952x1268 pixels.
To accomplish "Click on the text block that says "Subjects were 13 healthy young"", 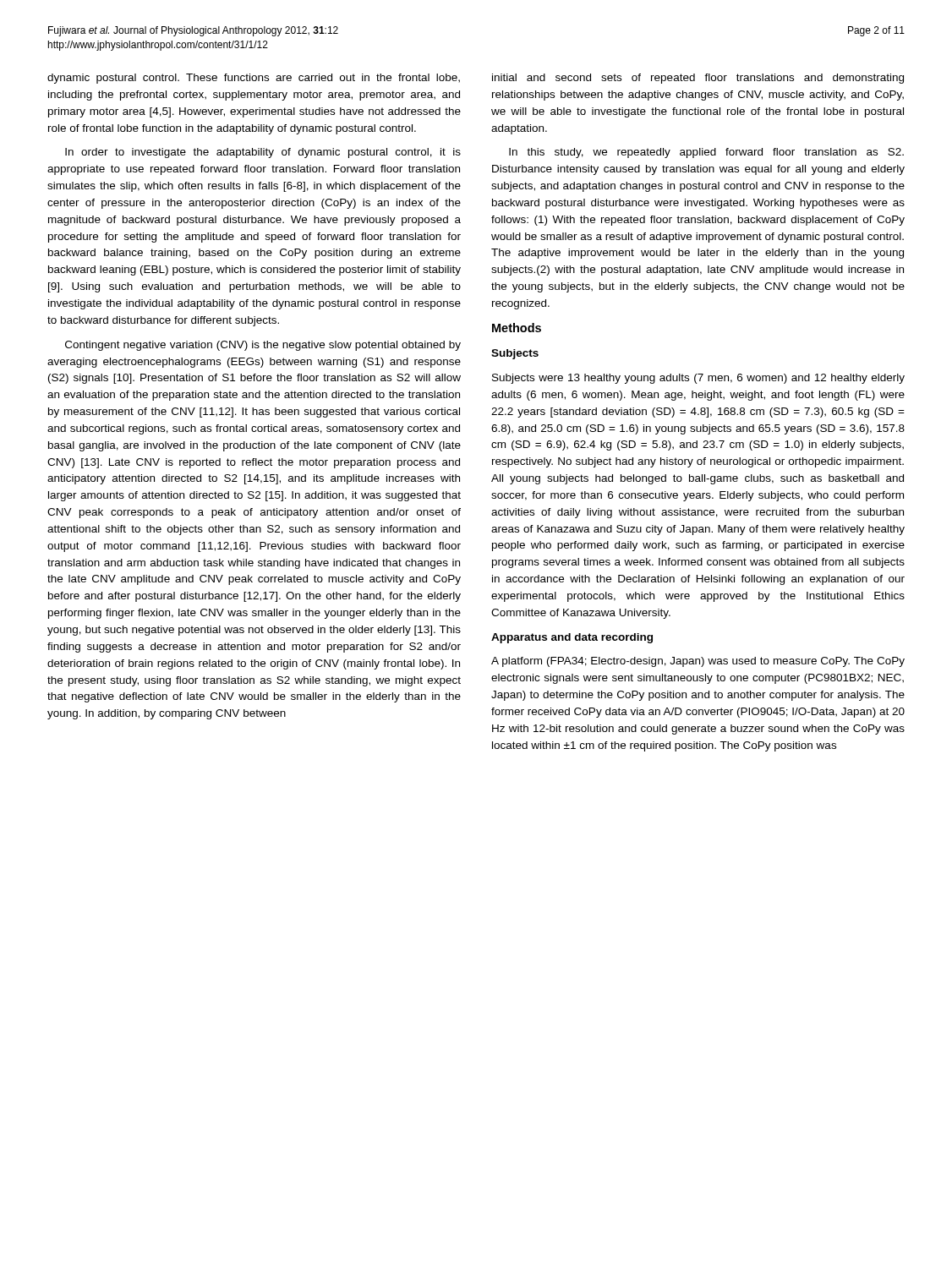I will point(698,495).
